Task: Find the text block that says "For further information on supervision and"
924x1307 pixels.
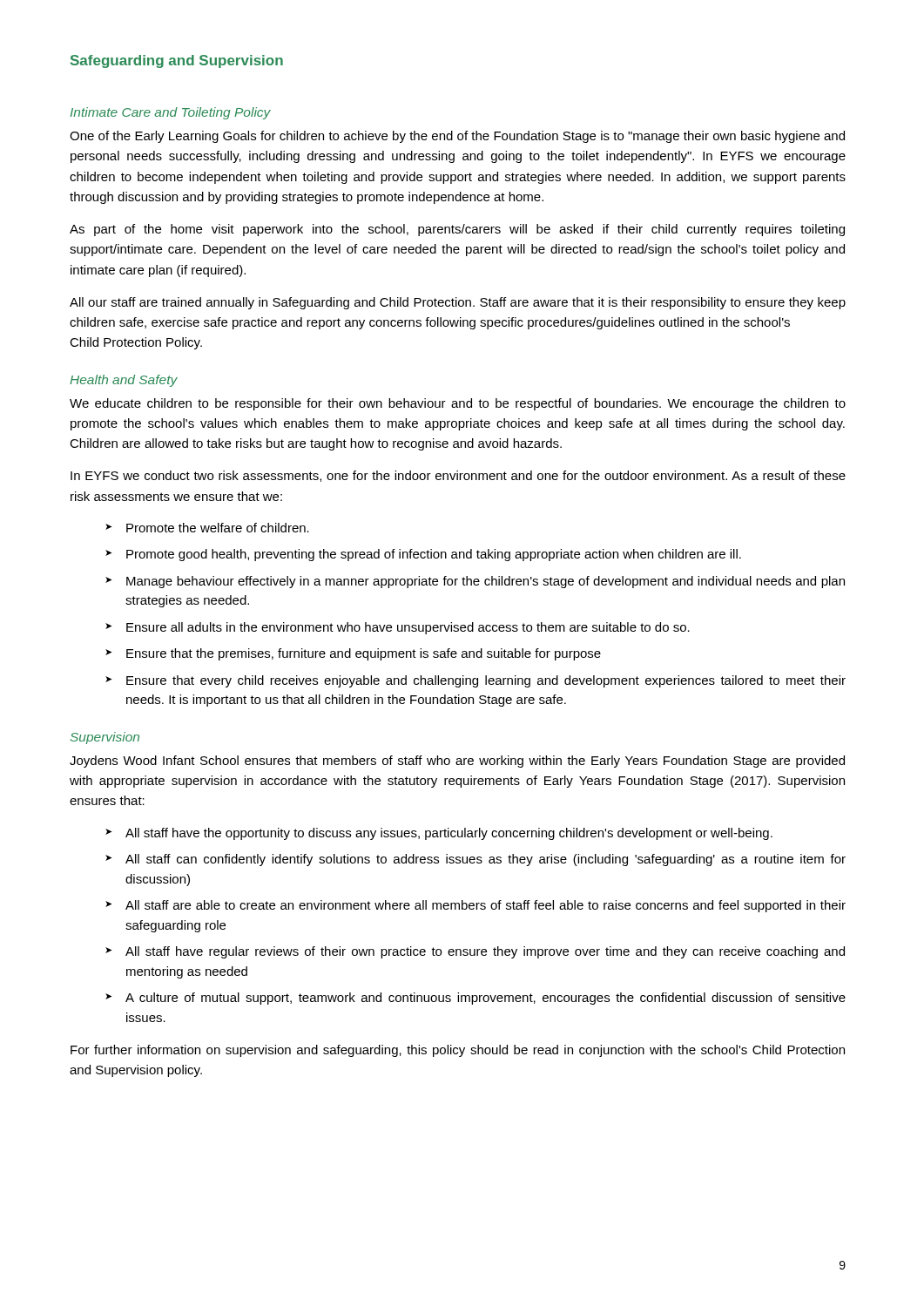Action: [458, 1060]
